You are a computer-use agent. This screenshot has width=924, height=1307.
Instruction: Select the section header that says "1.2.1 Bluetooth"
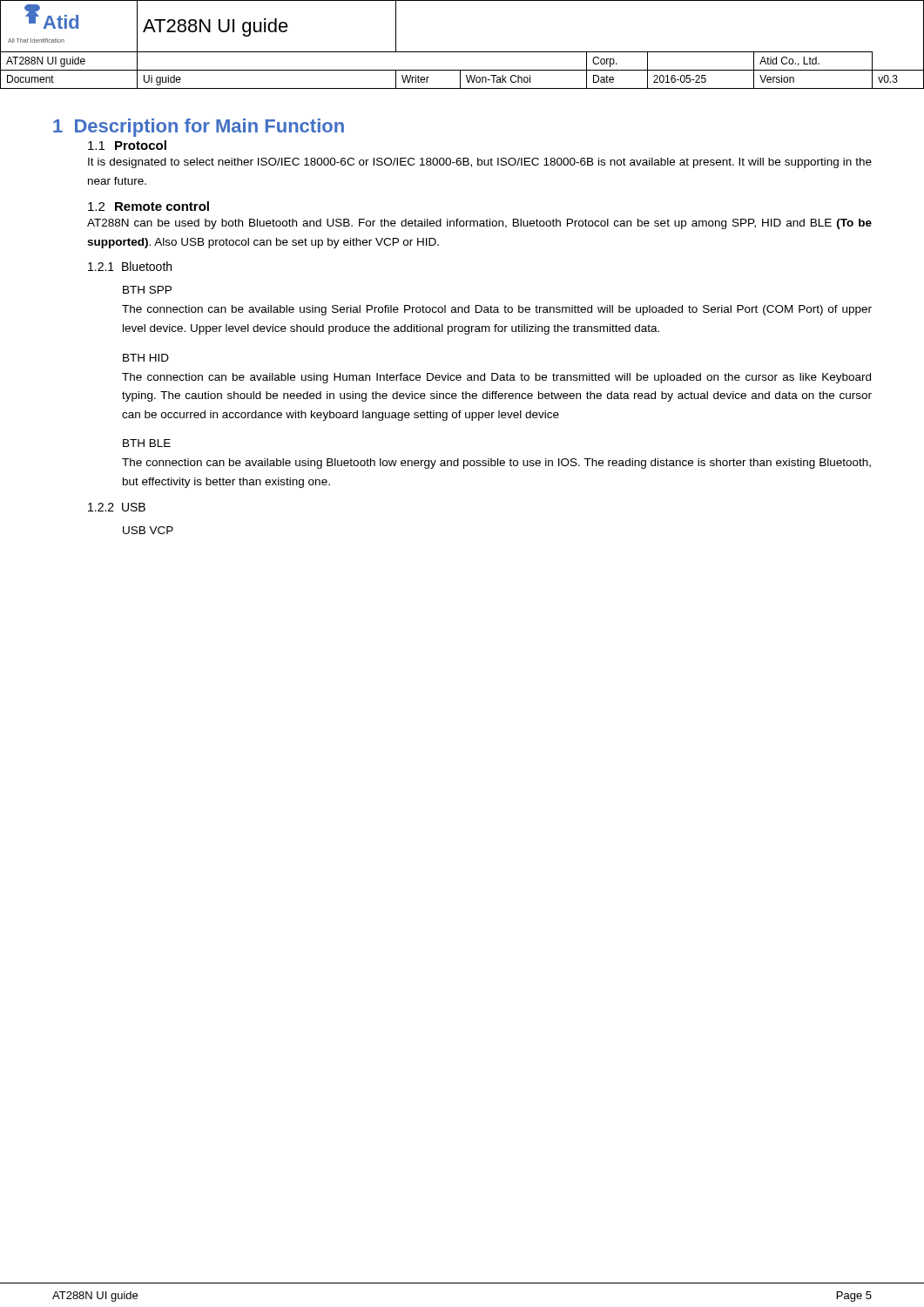[x=130, y=267]
